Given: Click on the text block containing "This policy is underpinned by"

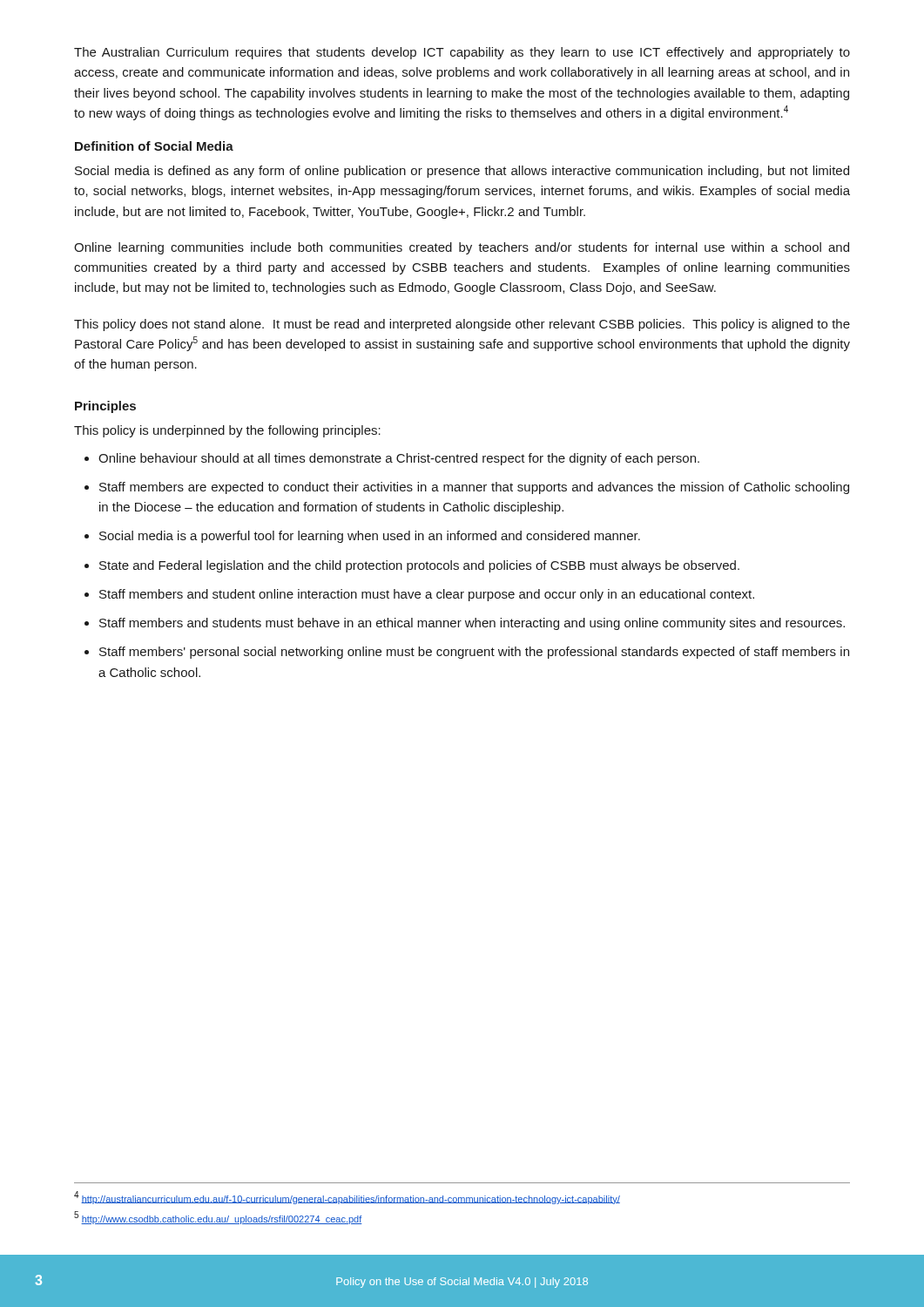Looking at the screenshot, I should (227, 431).
